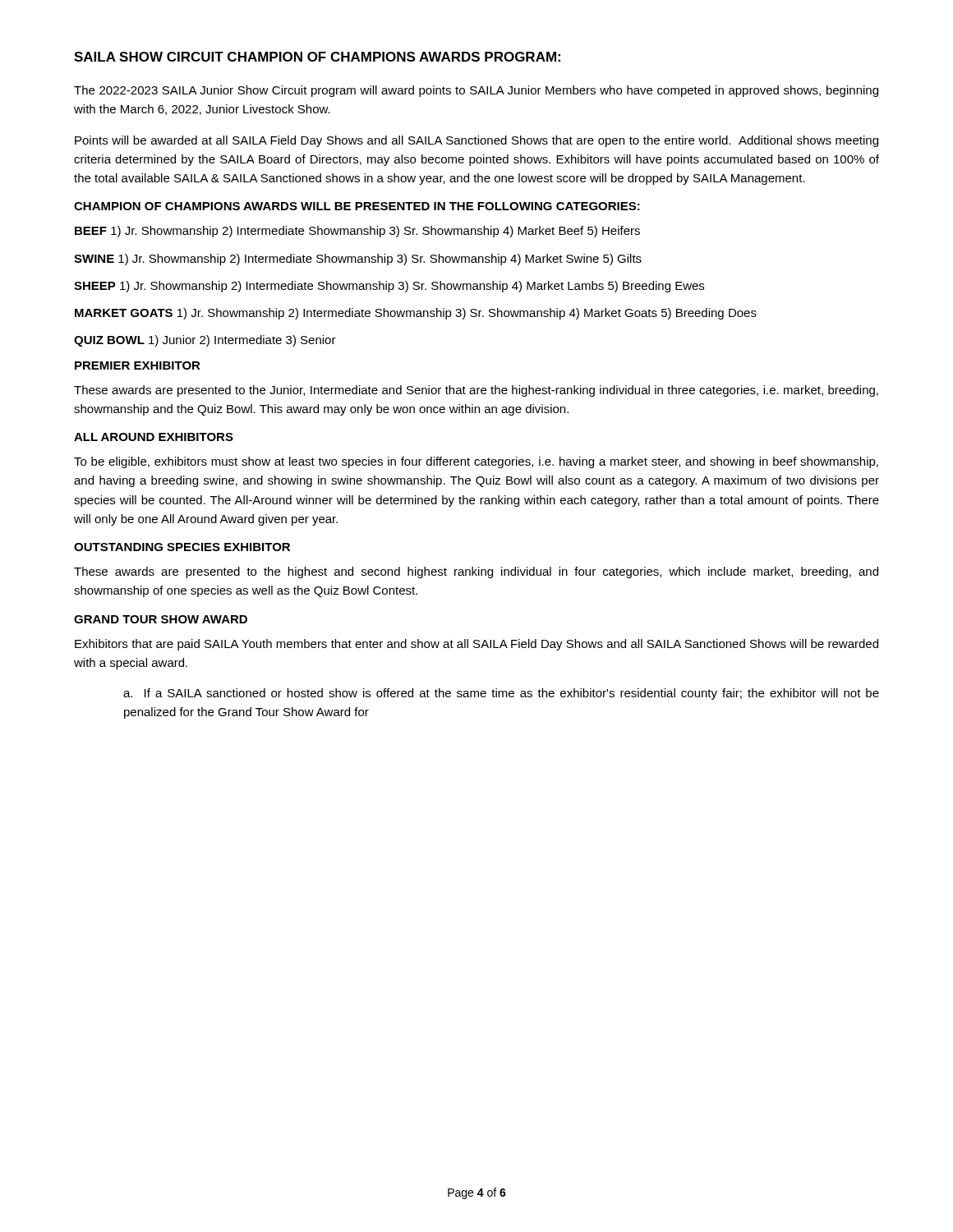Select the list item containing "SHEEP 1) Jr."
The image size is (953, 1232).
tap(389, 285)
